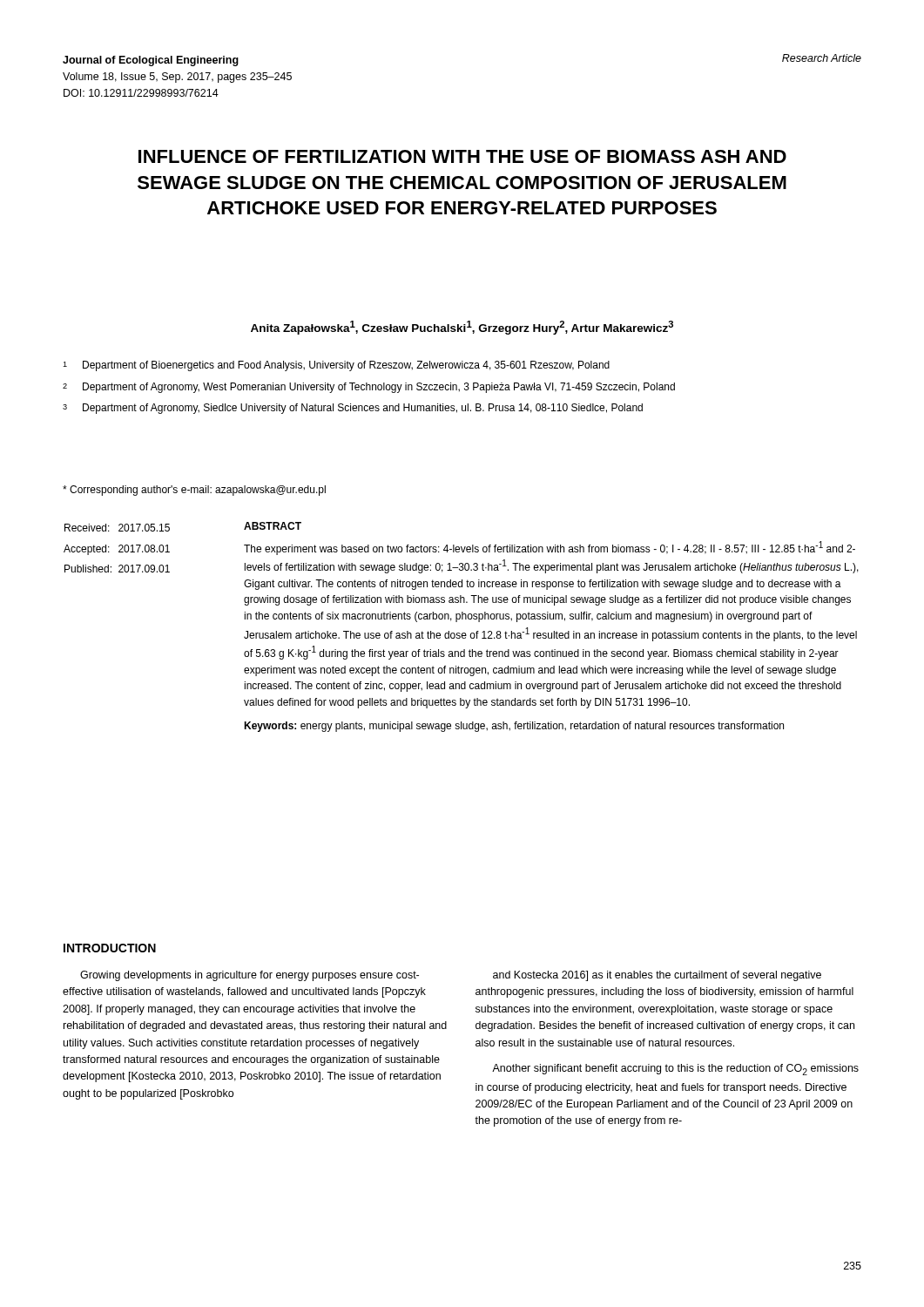Locate the text block that says "Growing developments in agriculture for energy purposes ensure"

(x=256, y=1035)
